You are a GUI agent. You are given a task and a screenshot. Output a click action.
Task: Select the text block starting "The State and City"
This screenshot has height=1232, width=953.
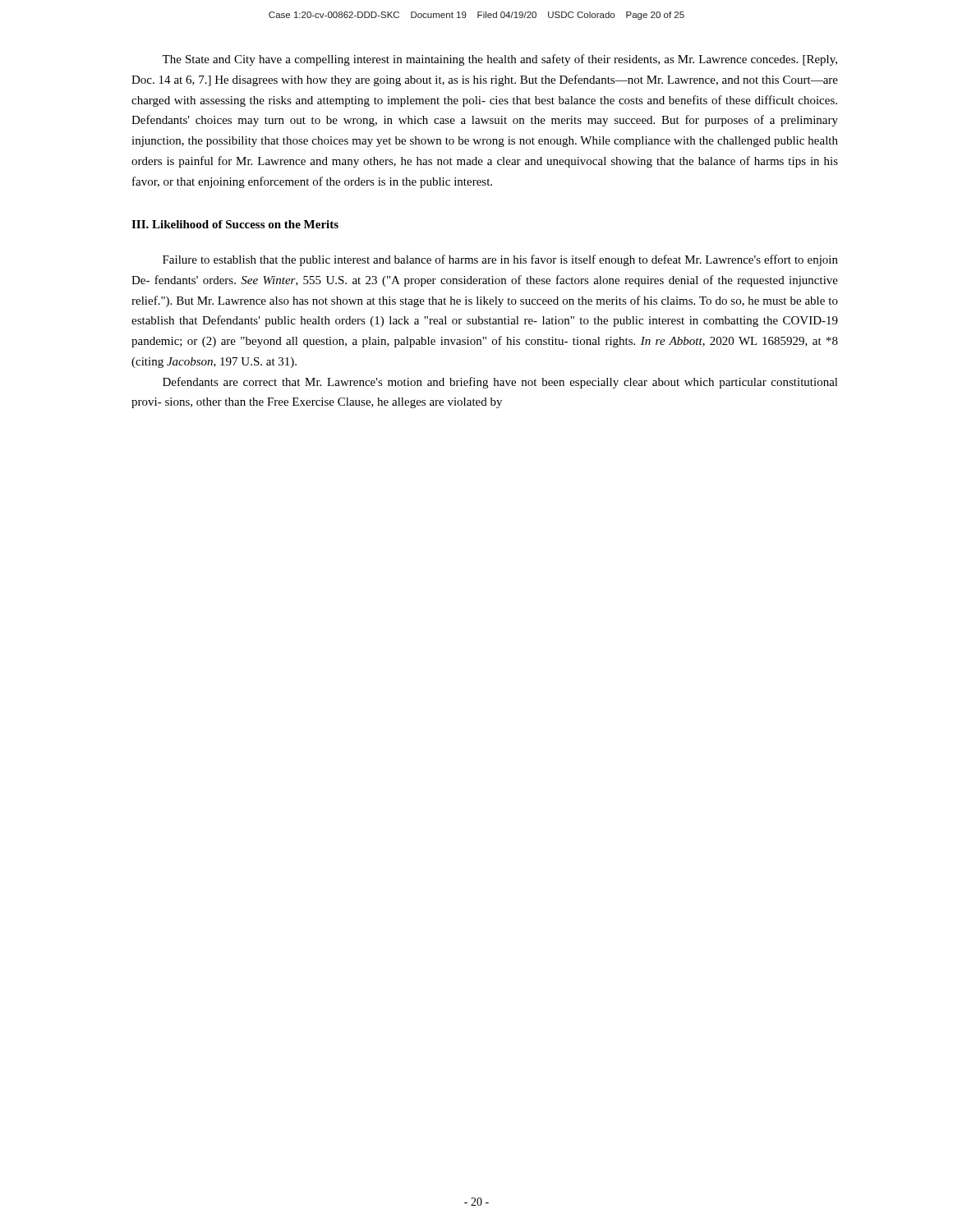tap(485, 120)
